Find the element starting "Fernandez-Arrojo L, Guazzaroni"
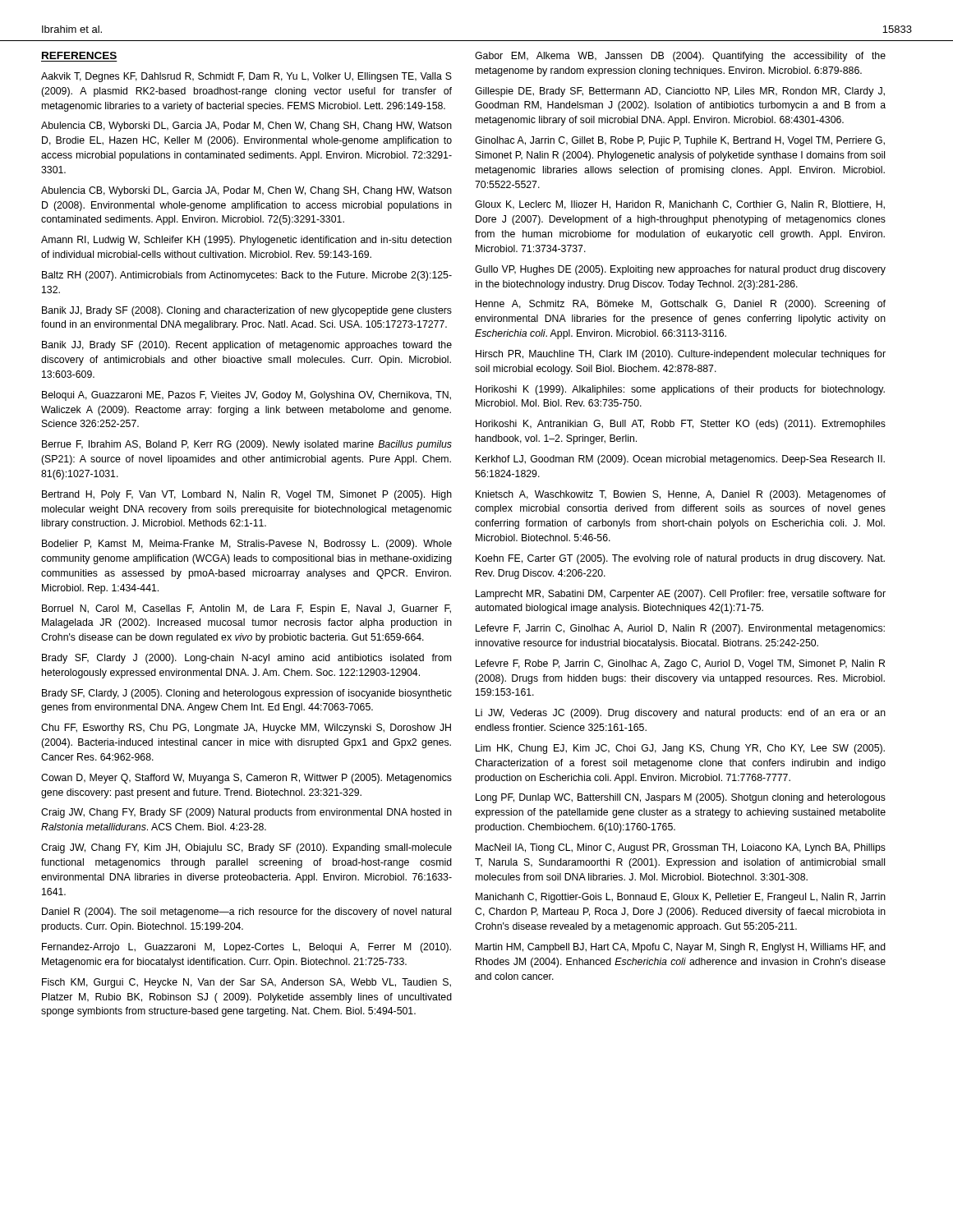The image size is (953, 1232). pyautogui.click(x=246, y=954)
